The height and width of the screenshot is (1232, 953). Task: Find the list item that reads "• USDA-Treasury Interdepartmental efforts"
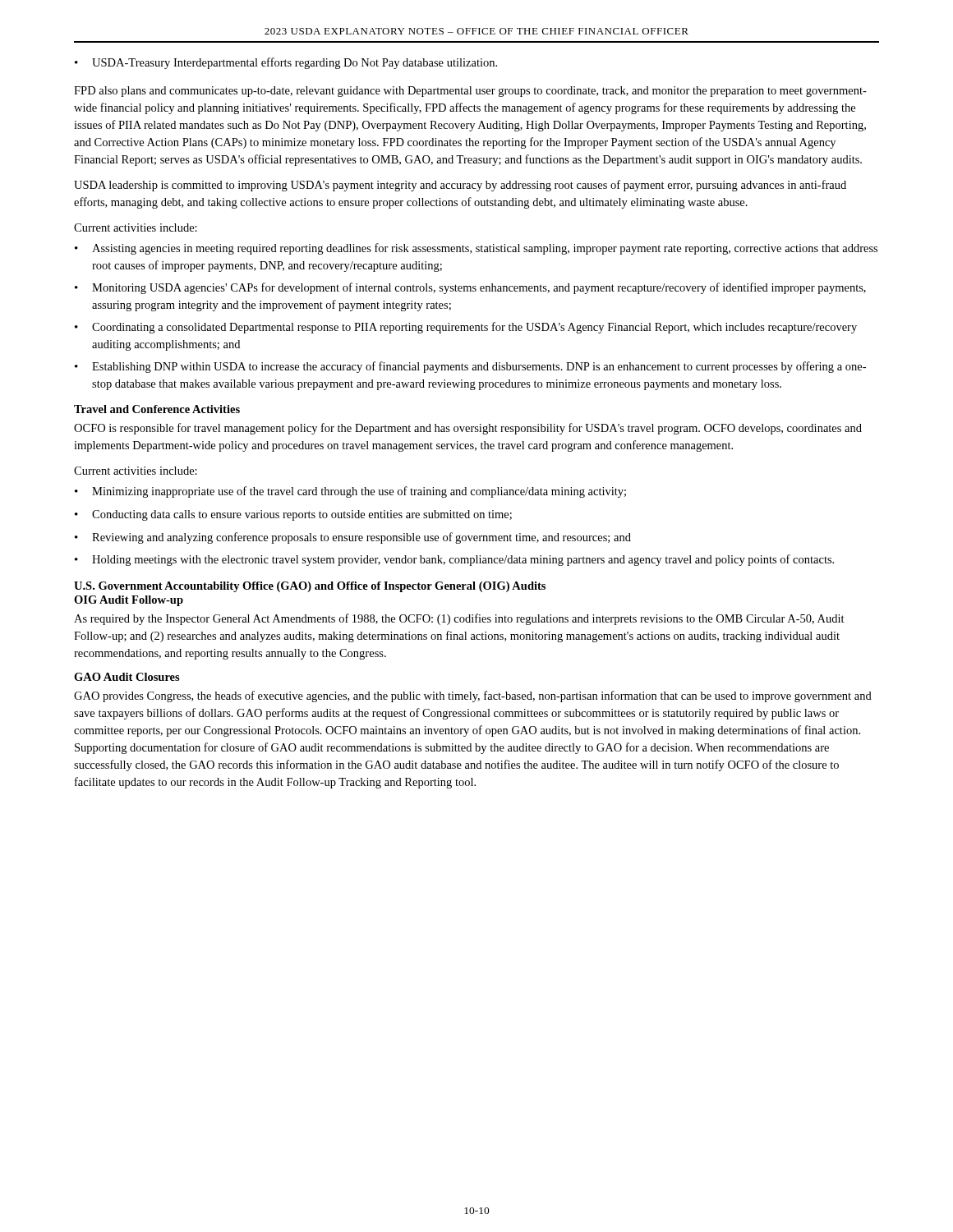click(x=476, y=63)
